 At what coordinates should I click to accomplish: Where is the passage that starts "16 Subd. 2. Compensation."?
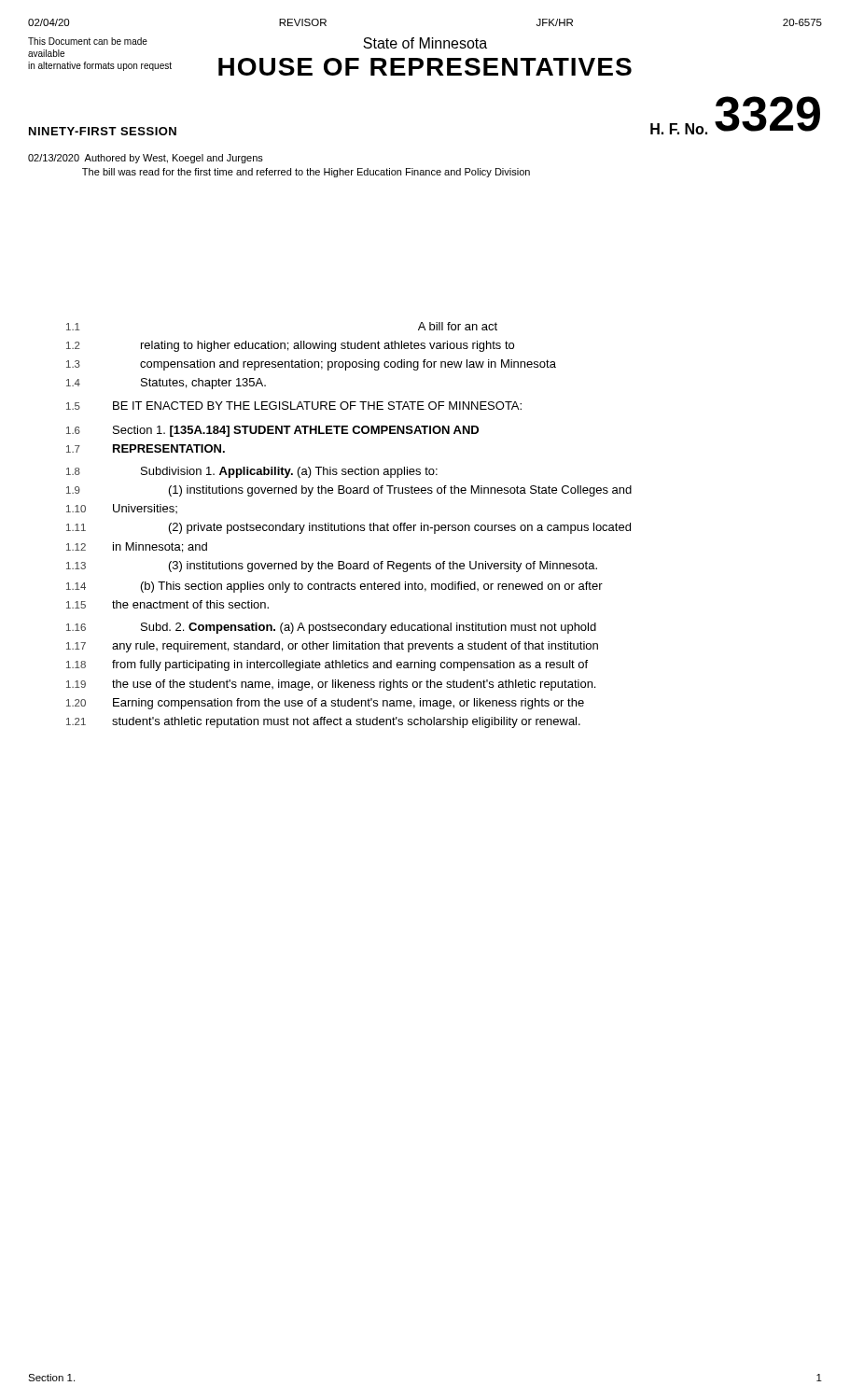tap(434, 674)
